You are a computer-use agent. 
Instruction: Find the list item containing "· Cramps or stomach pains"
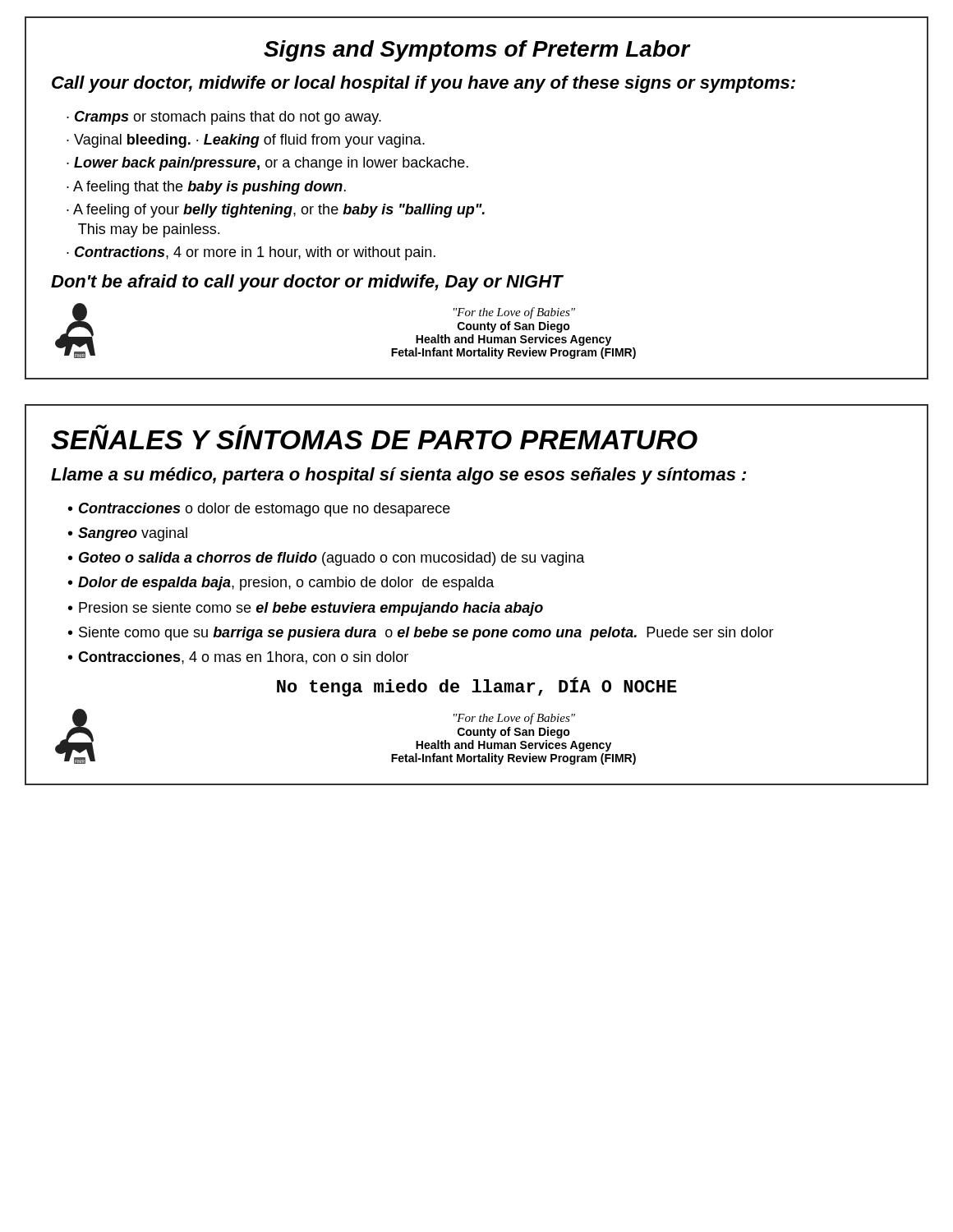(224, 116)
